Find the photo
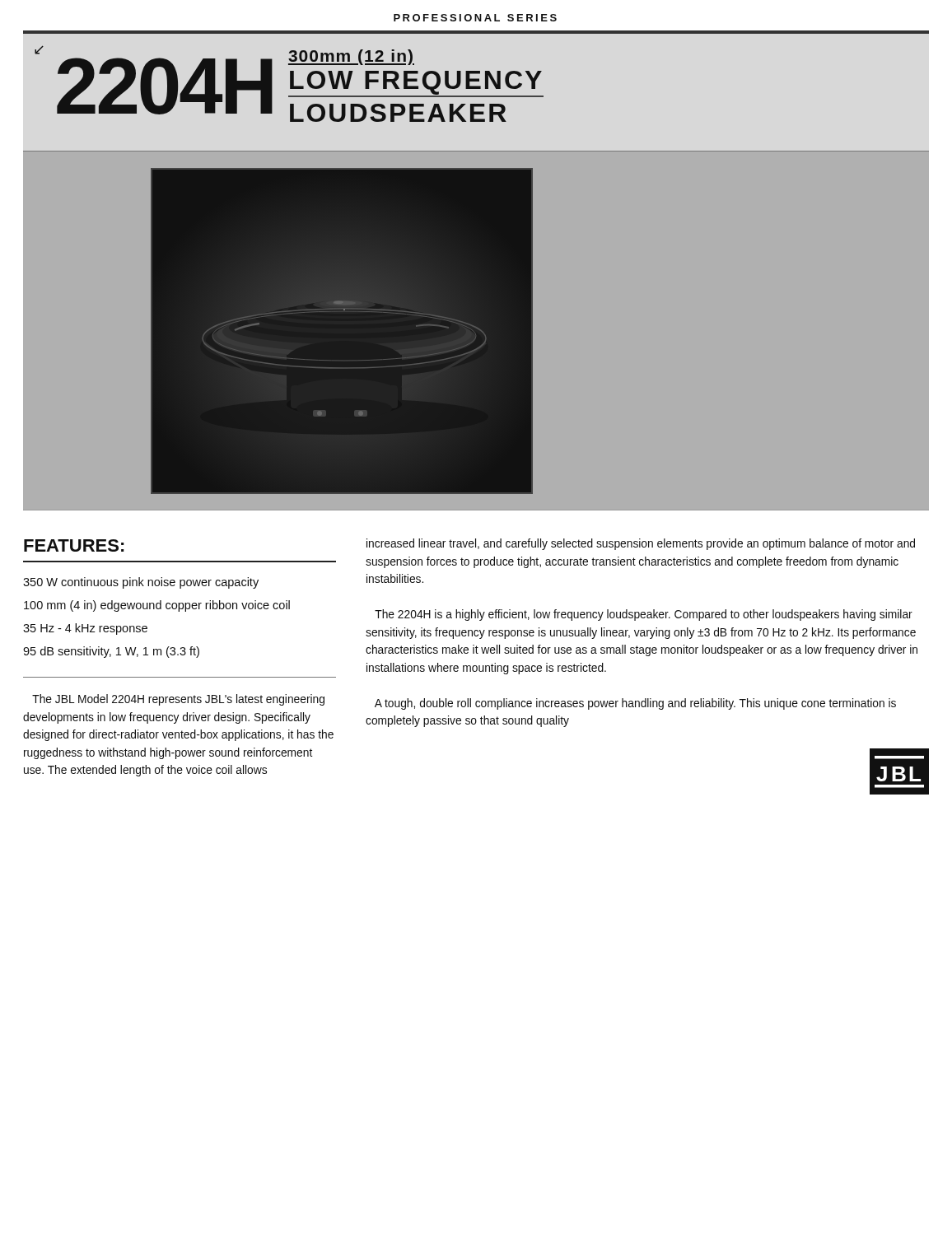This screenshot has width=952, height=1235. click(x=342, y=331)
